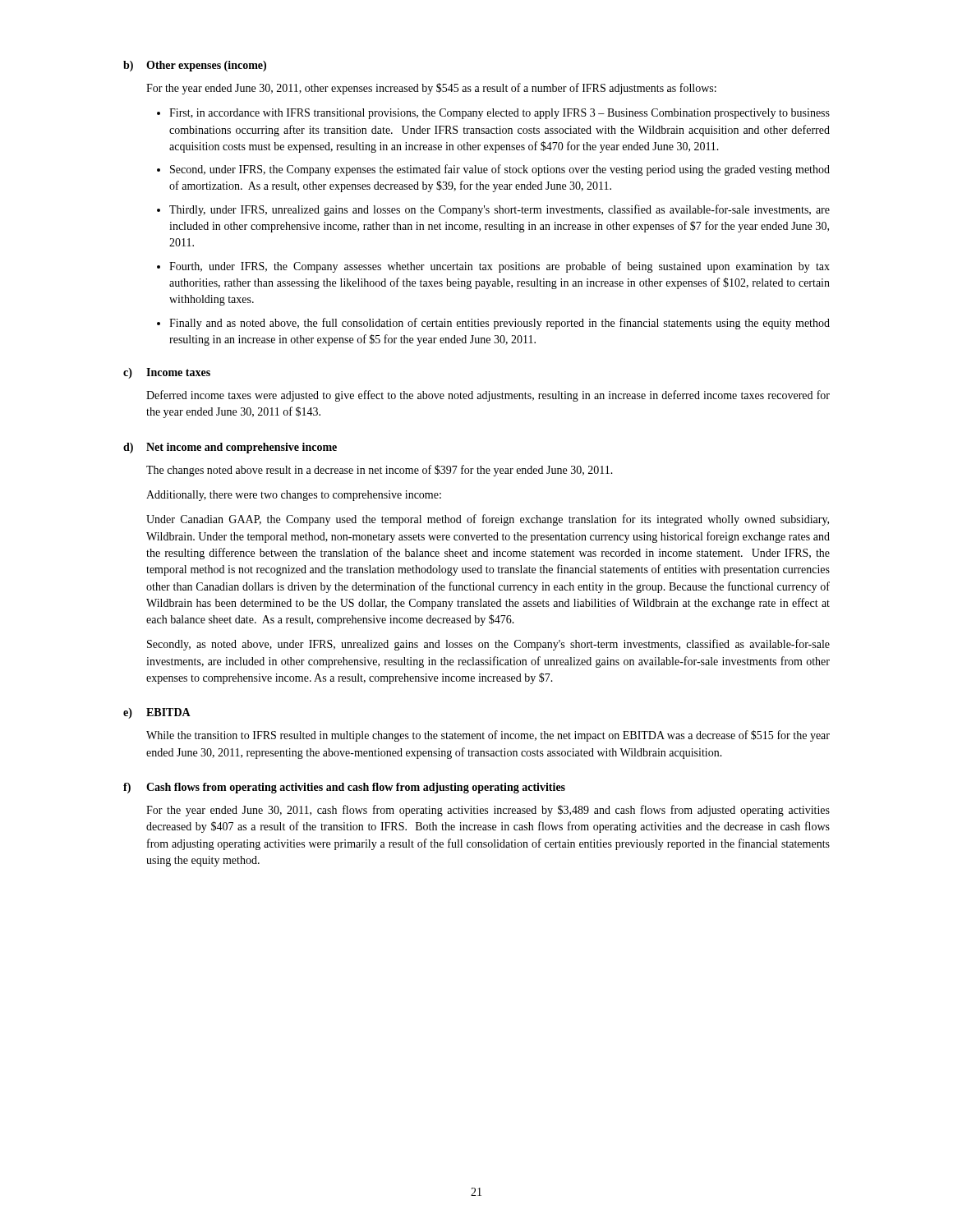Select the text starting "Fourth, under IFRS, the Company assesses whether uncertain"
The height and width of the screenshot is (1232, 953).
(500, 283)
